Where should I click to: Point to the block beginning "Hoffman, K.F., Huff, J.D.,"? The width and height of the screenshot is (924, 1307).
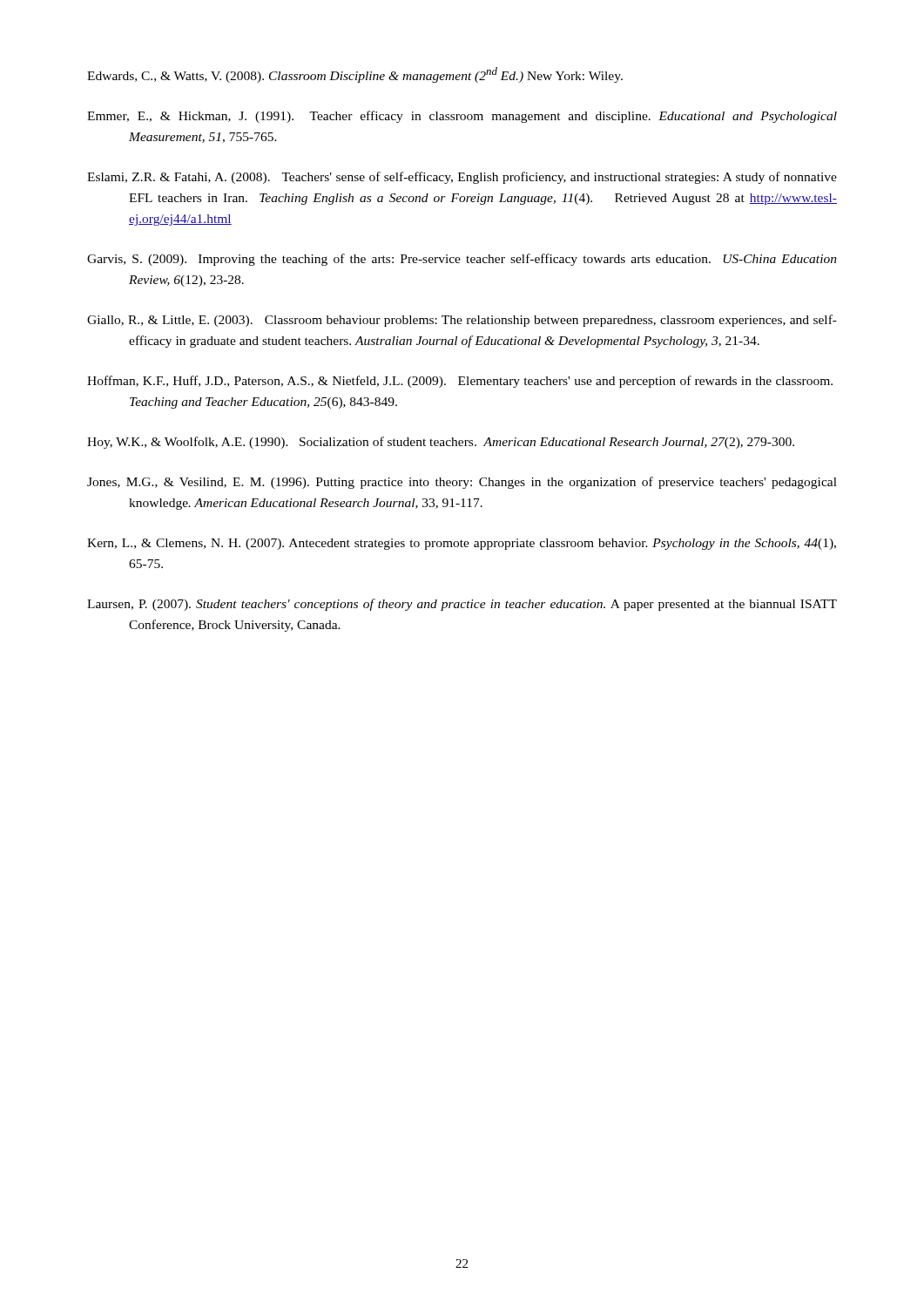tap(462, 391)
